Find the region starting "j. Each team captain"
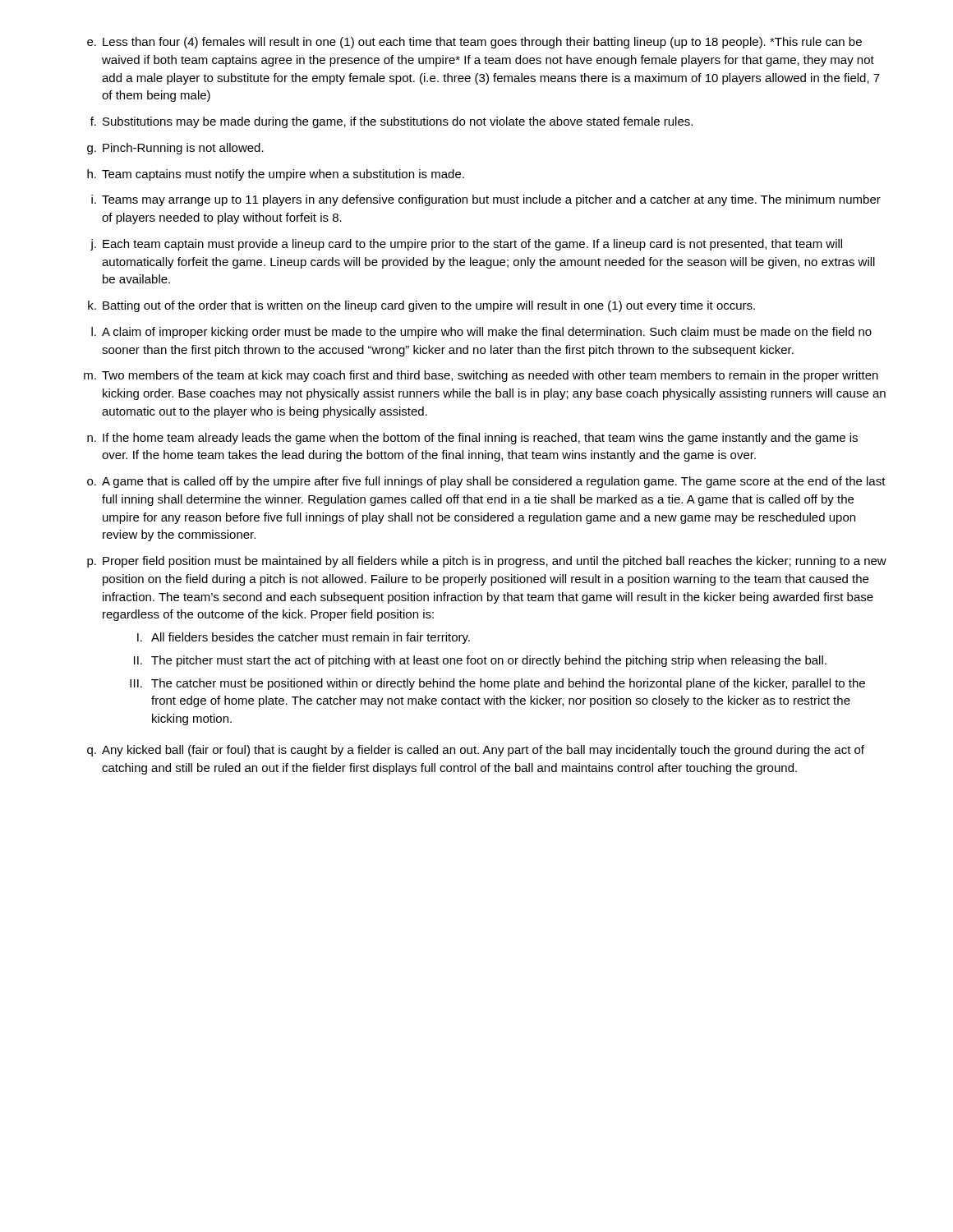The width and height of the screenshot is (953, 1232). click(x=476, y=261)
